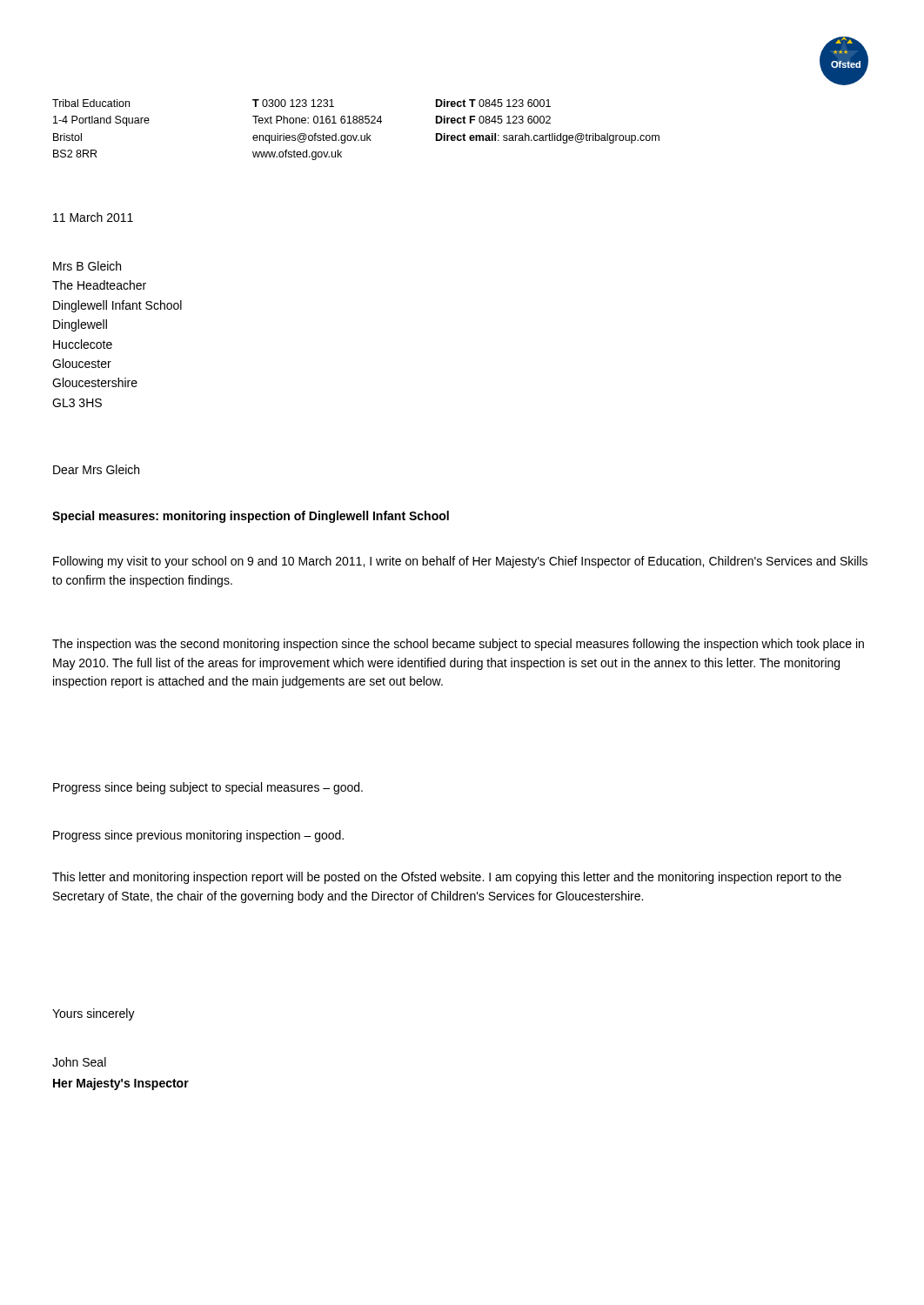Click where it says "Yours sincerely"

point(93,1014)
